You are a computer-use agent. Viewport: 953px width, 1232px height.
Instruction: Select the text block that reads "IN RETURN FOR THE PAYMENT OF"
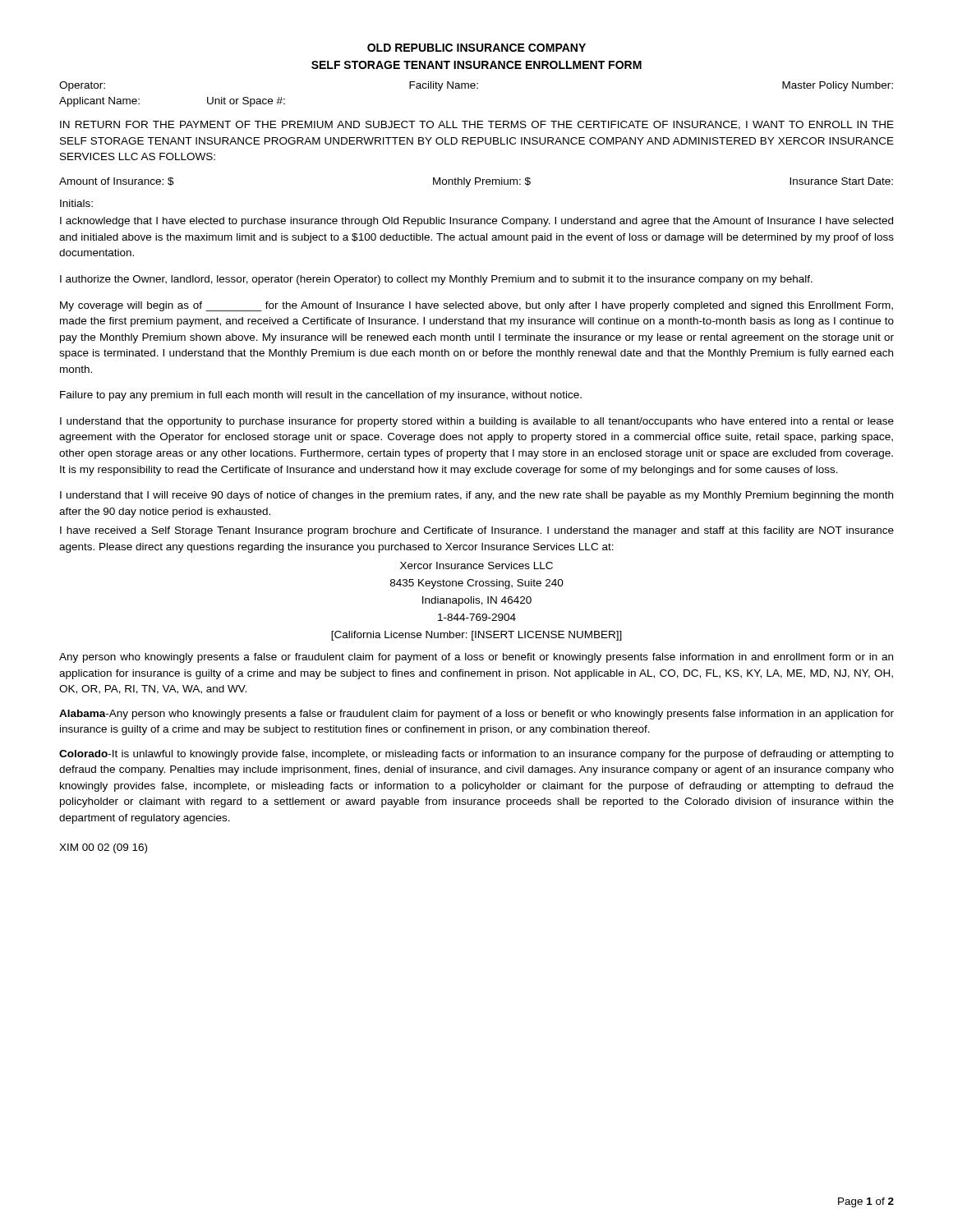pyautogui.click(x=476, y=141)
